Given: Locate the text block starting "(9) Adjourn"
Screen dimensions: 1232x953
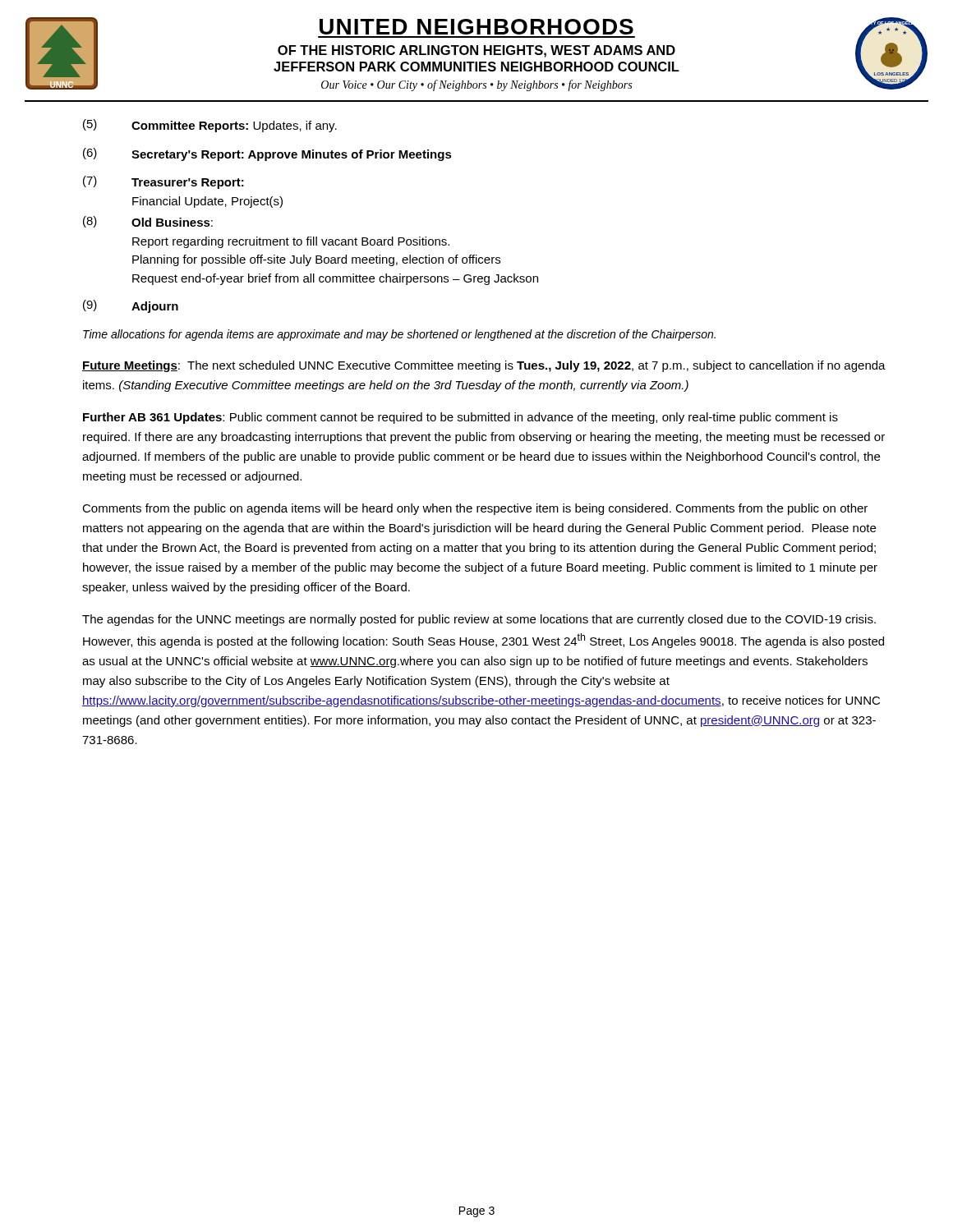Looking at the screenshot, I should click(x=131, y=306).
